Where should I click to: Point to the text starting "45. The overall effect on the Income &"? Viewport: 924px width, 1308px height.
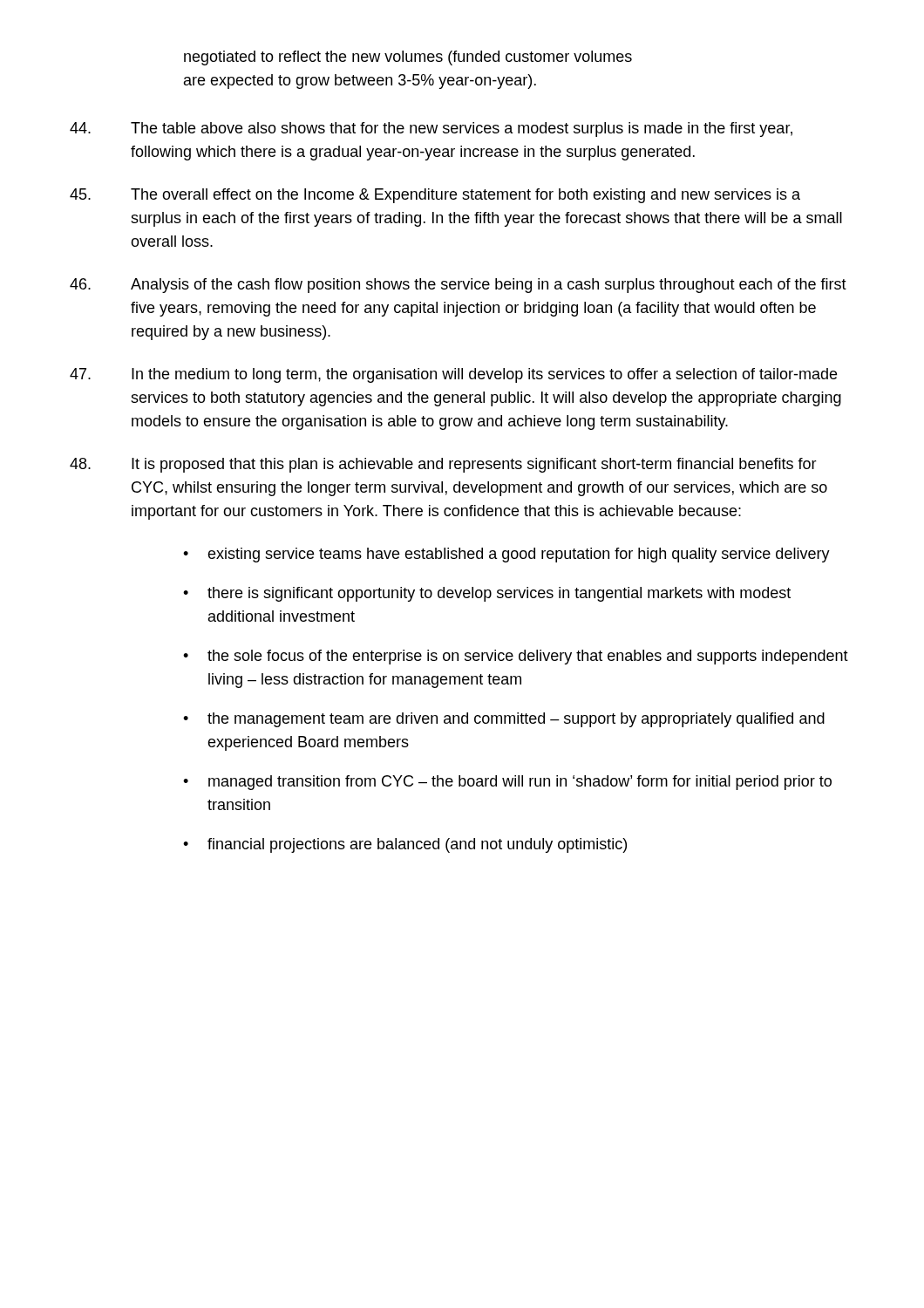[x=462, y=218]
